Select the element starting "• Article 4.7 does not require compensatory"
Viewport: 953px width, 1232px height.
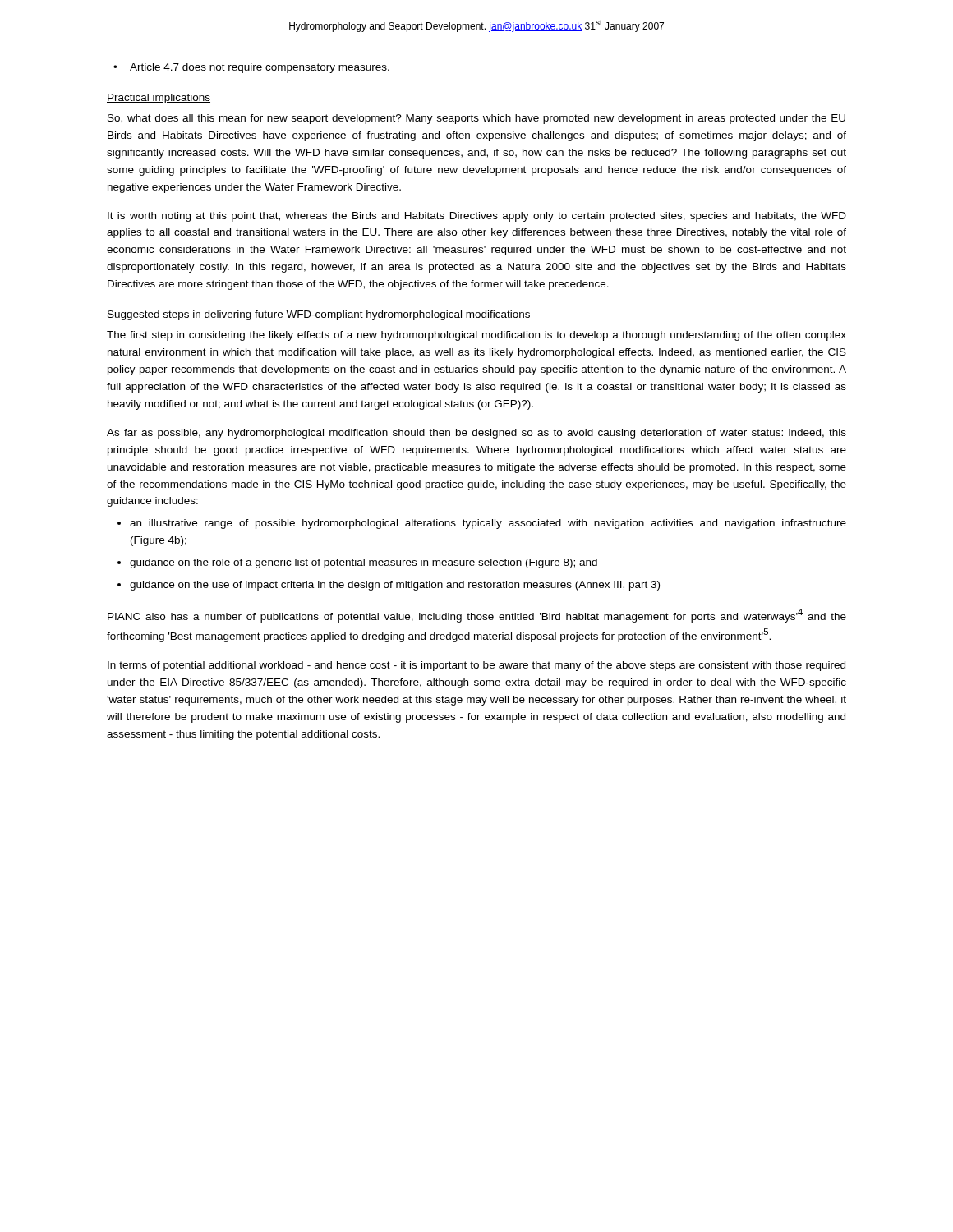(252, 68)
